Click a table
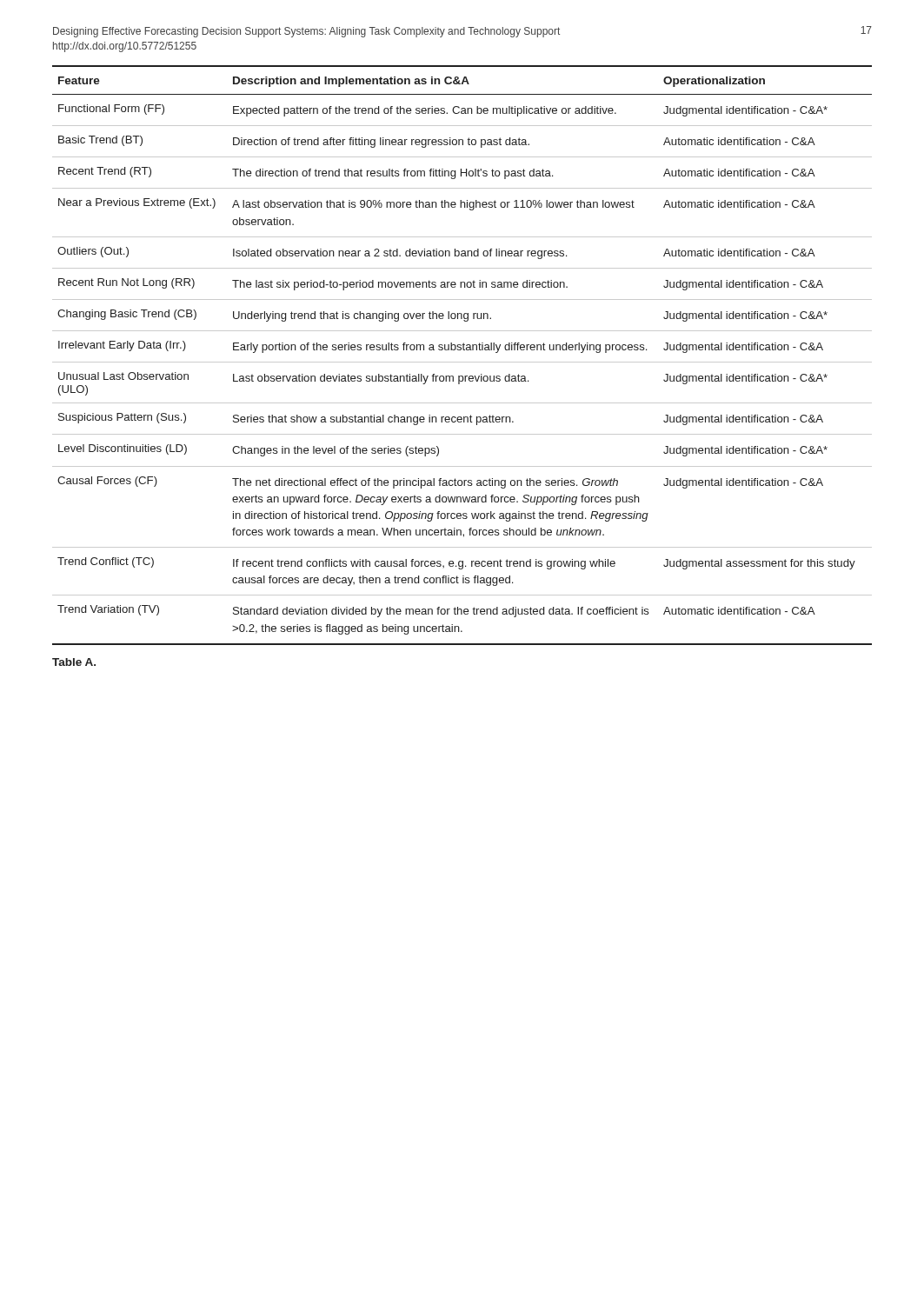This screenshot has width=924, height=1304. click(x=462, y=355)
